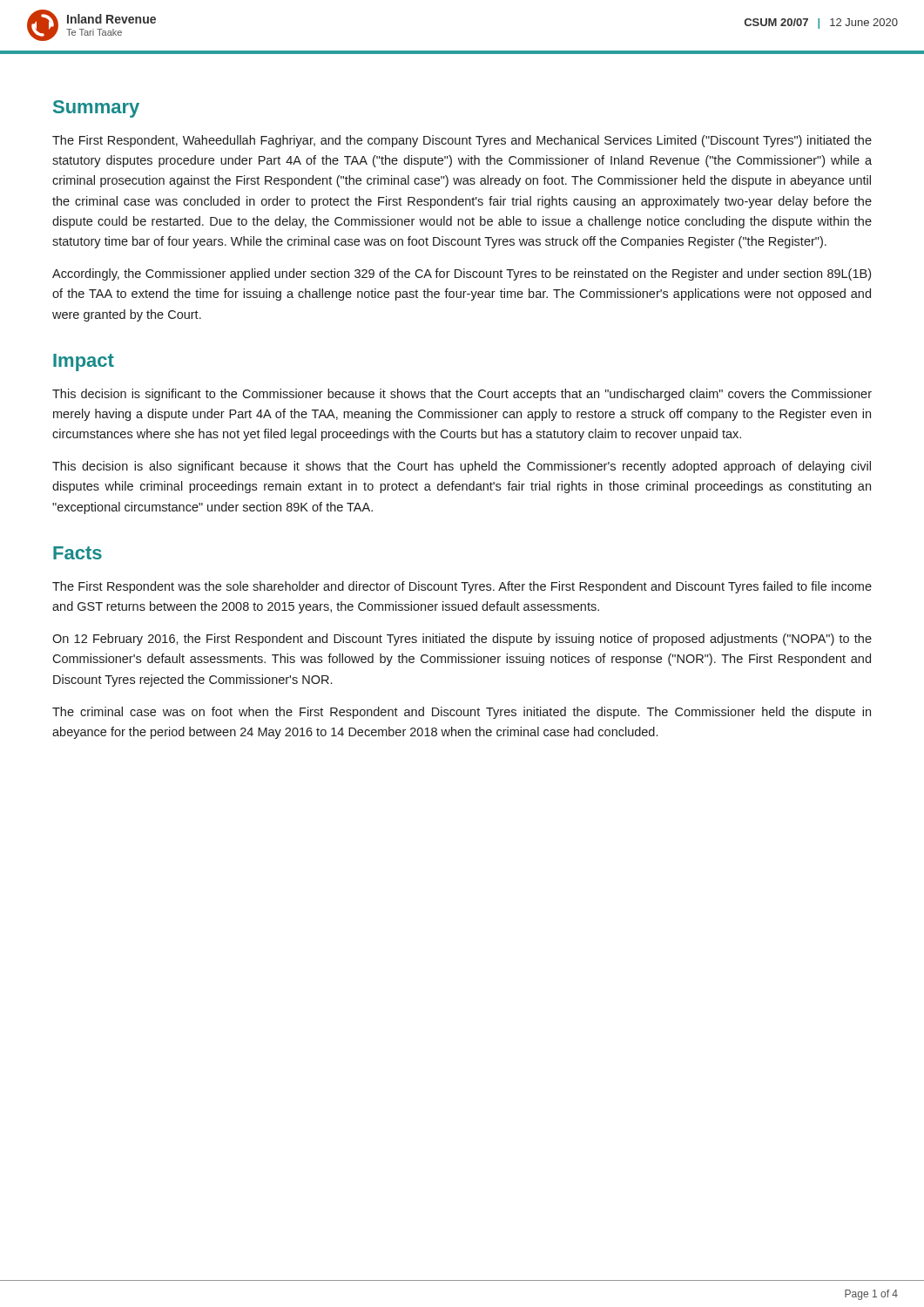924x1307 pixels.
Task: Locate the text block starting "The First Respondent, Waheedullah Faghriyar, and the"
Action: click(x=462, y=191)
